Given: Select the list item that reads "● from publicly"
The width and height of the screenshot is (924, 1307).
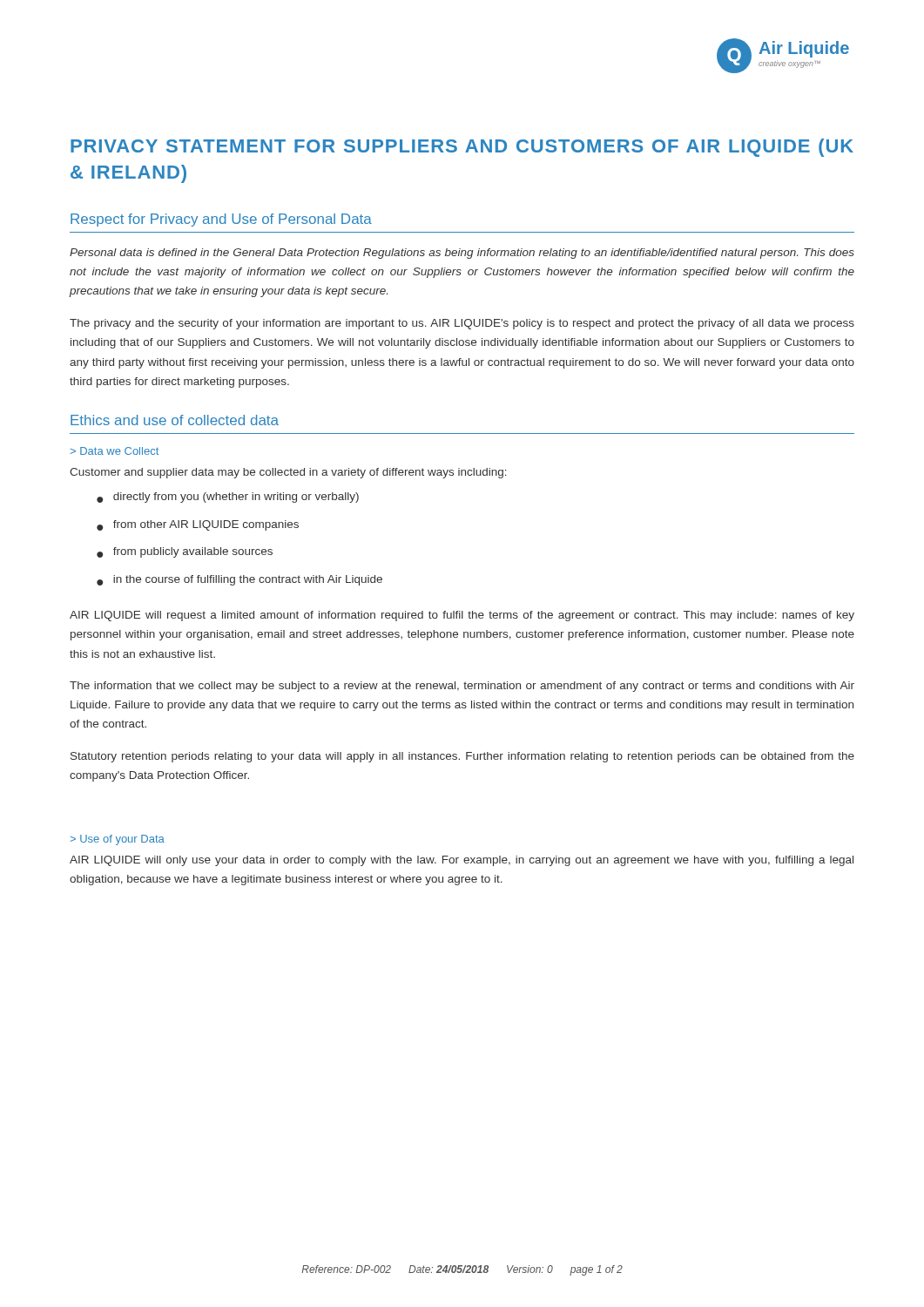Looking at the screenshot, I should [x=184, y=554].
